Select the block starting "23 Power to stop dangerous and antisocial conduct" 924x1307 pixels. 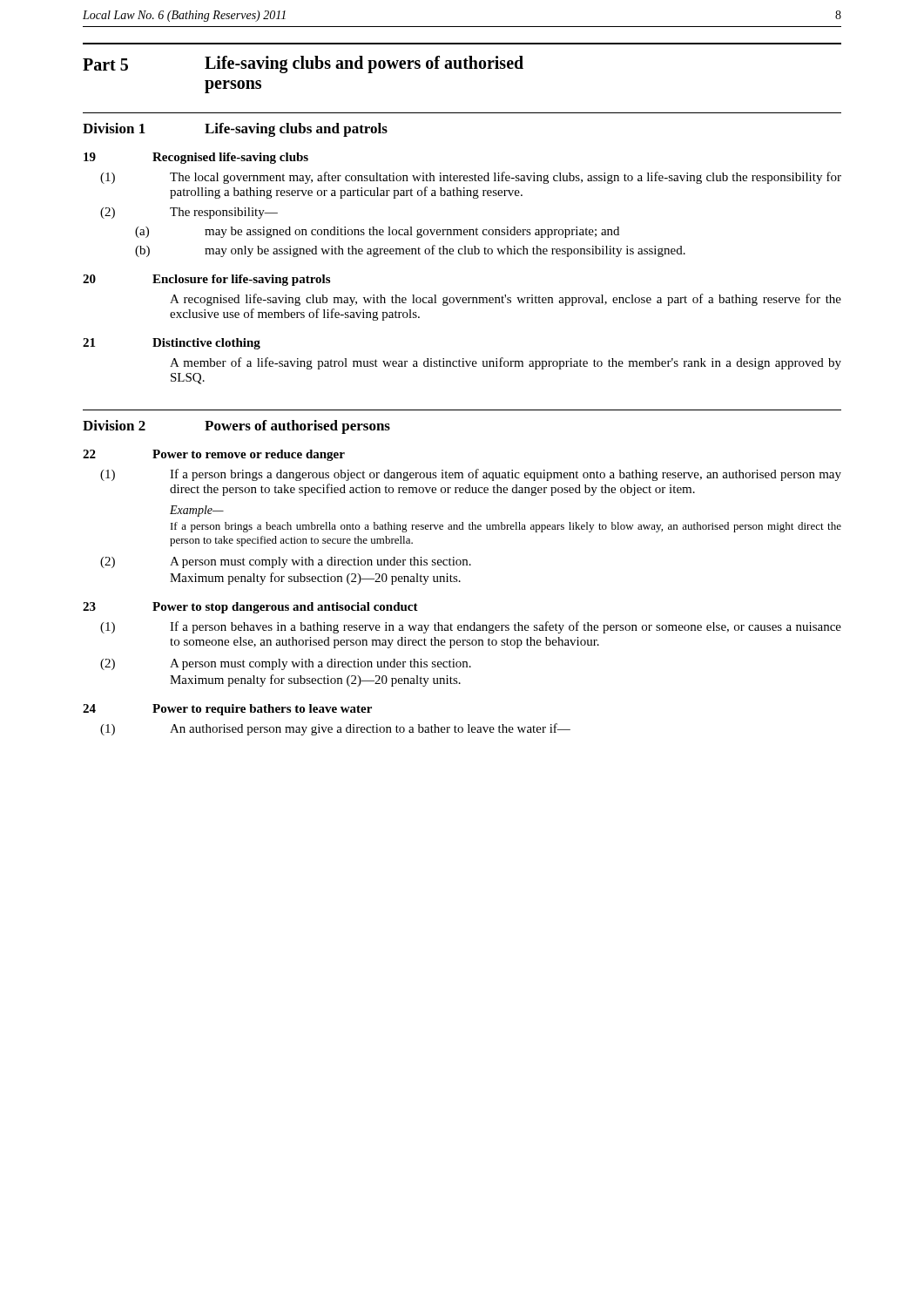click(x=250, y=607)
